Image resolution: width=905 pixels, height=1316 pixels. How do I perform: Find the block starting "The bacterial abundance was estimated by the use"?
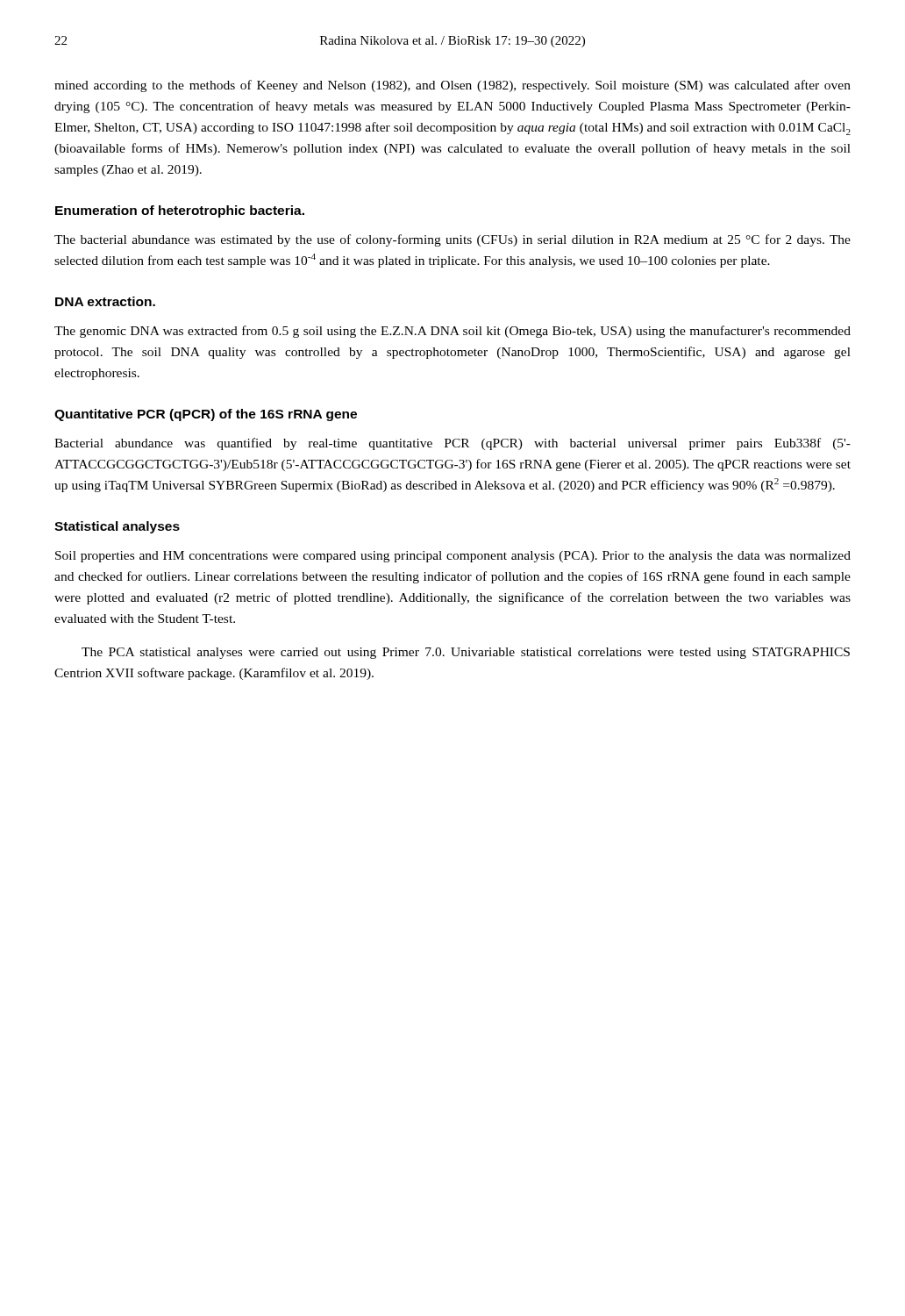452,250
